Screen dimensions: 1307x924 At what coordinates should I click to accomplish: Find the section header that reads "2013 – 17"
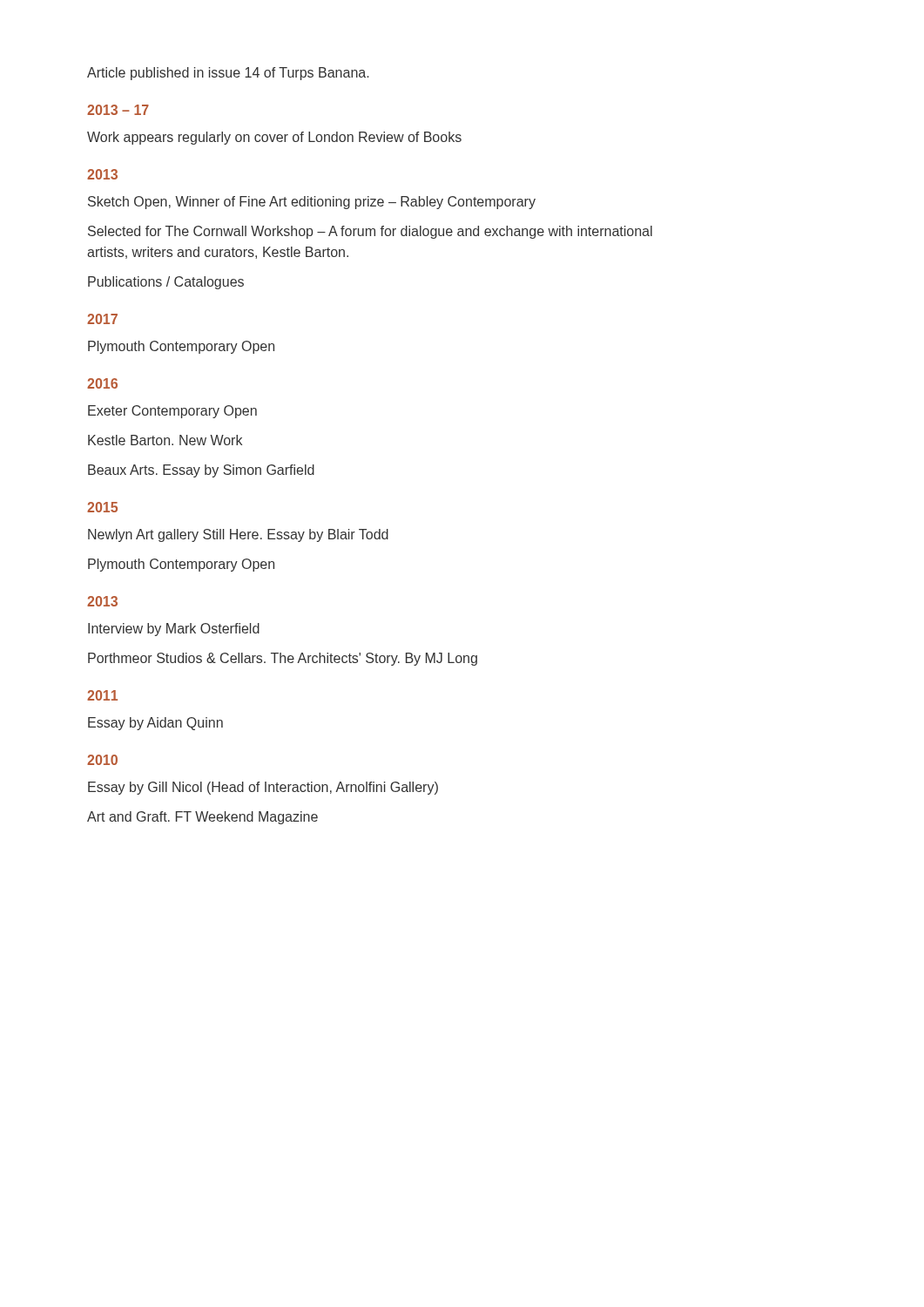(x=118, y=110)
